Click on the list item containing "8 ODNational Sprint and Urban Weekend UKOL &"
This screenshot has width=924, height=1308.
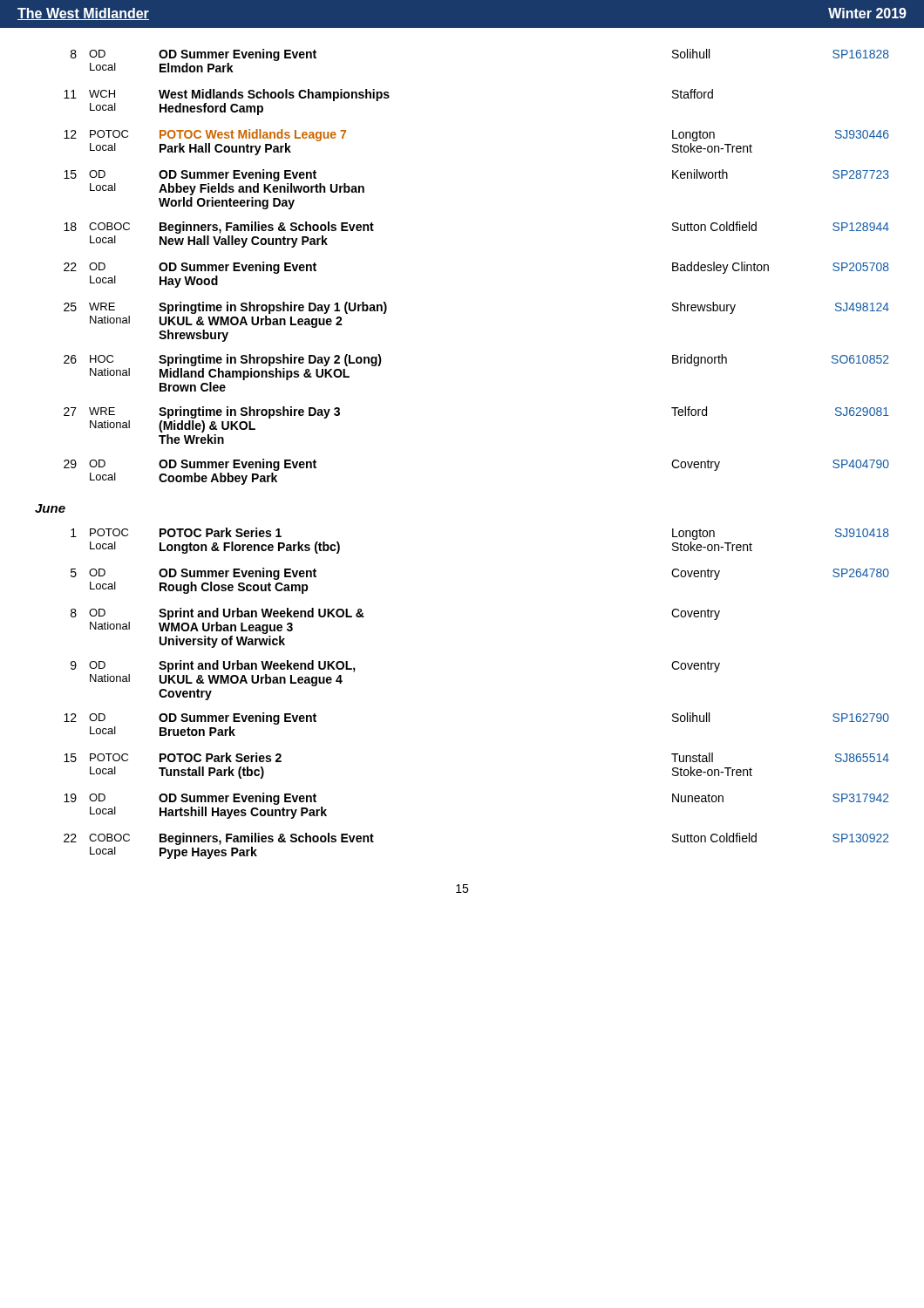(92, 615)
